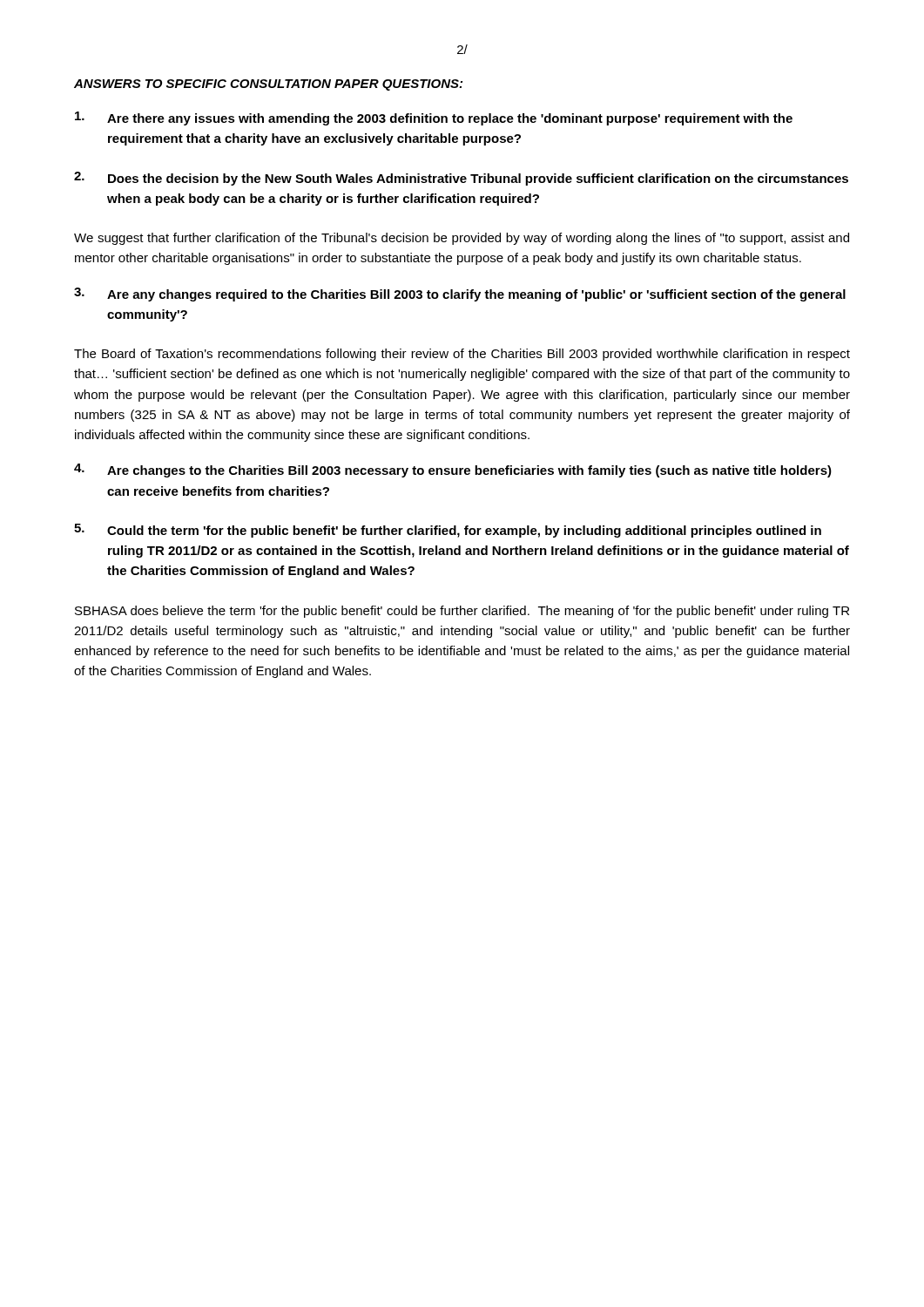
Task: Navigate to the element starting "3. Are any changes required to the Charities"
Action: tap(460, 302)
